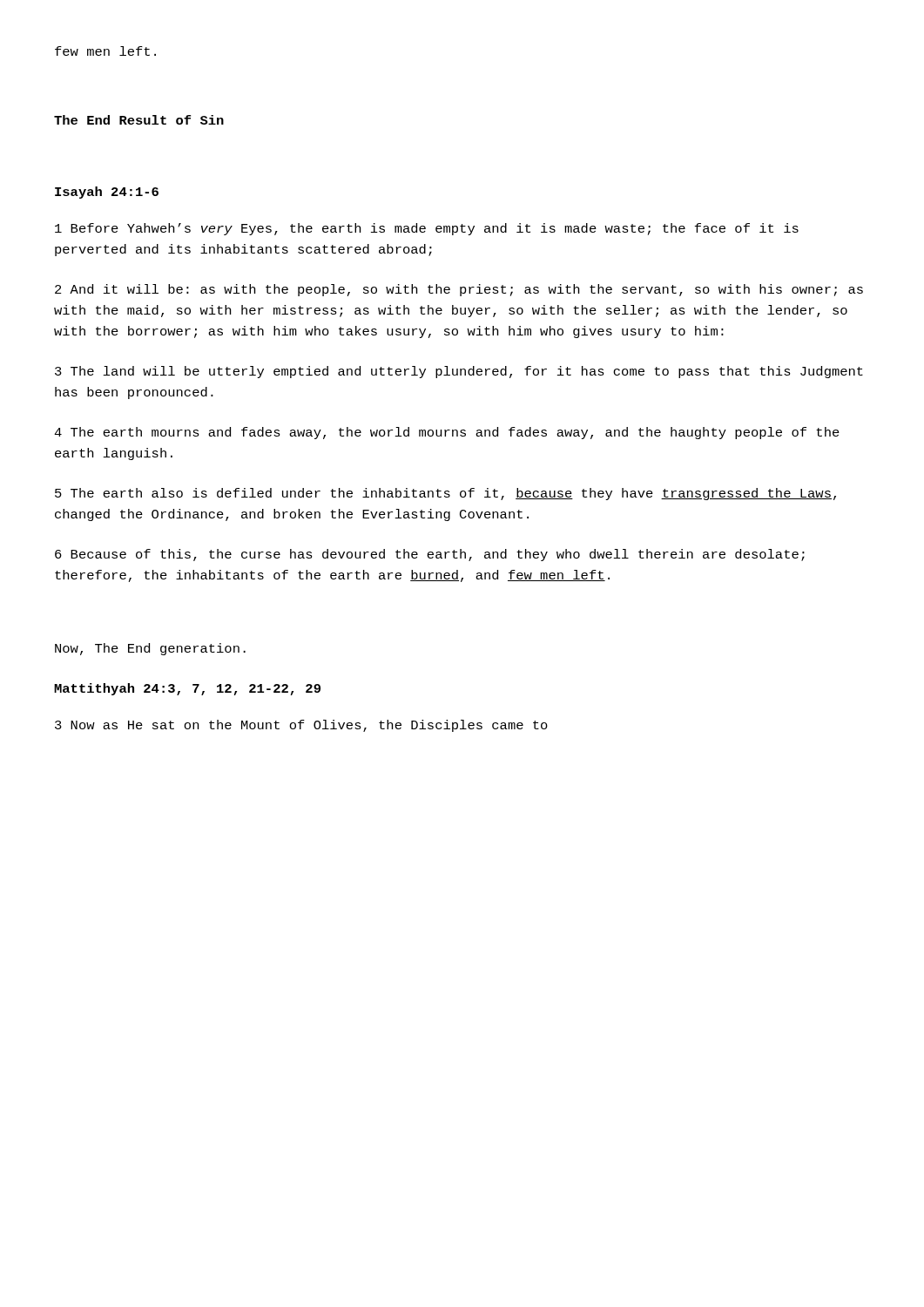
Task: Find "The End Result of Sin" on this page
Action: pyautogui.click(x=139, y=121)
